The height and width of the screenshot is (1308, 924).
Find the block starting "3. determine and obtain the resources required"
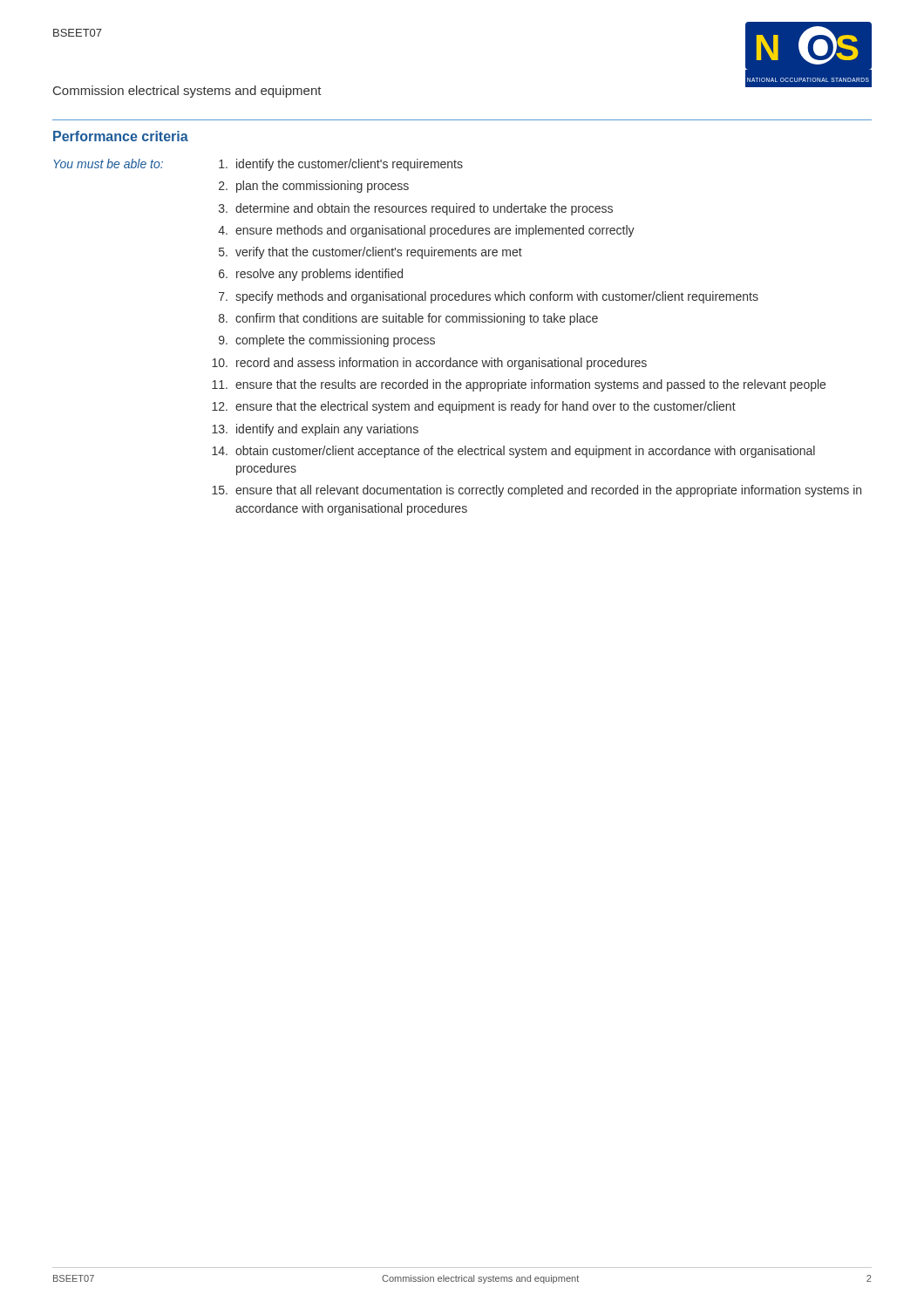click(x=536, y=208)
